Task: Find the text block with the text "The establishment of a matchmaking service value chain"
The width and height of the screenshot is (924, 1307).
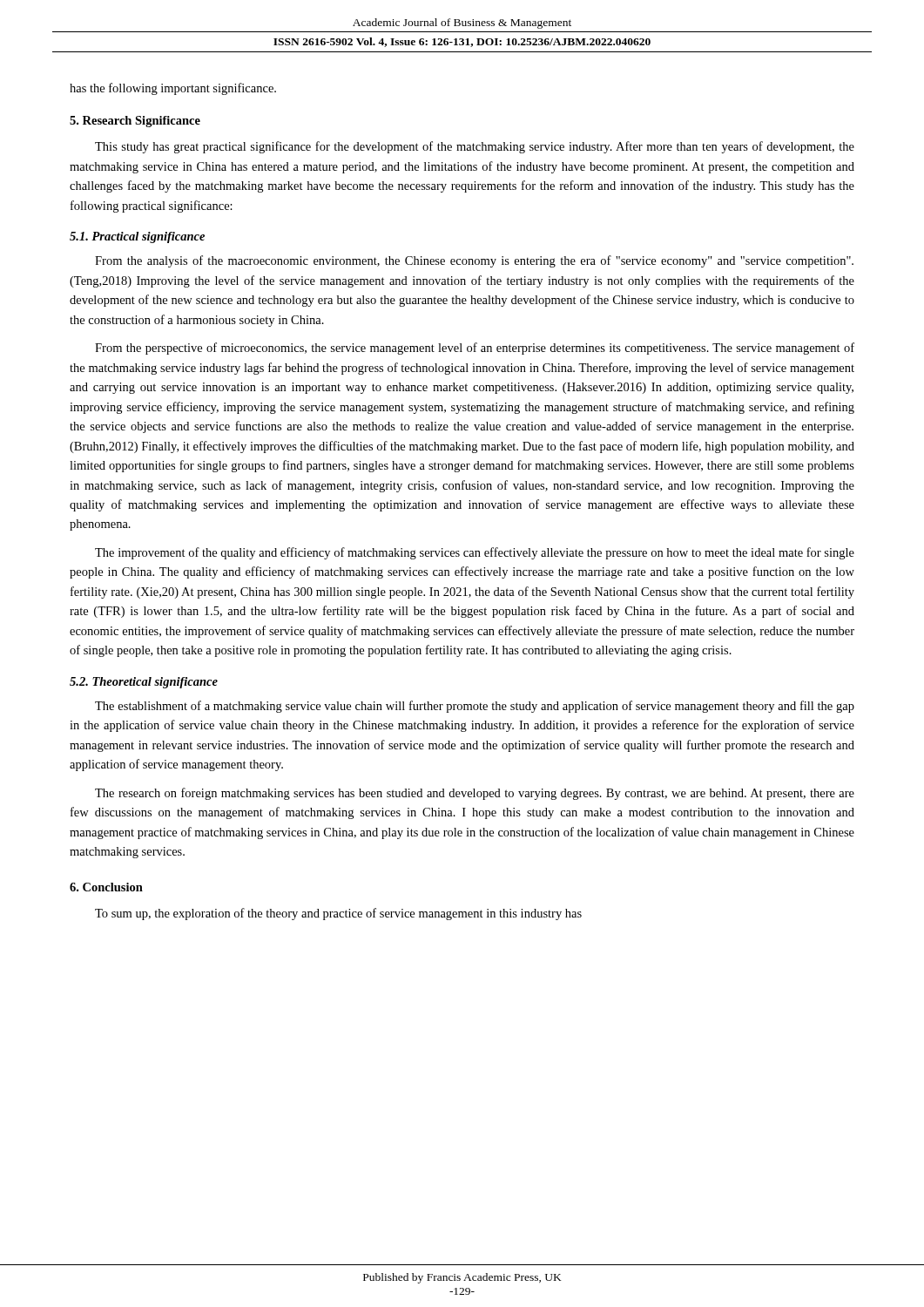Action: [462, 735]
